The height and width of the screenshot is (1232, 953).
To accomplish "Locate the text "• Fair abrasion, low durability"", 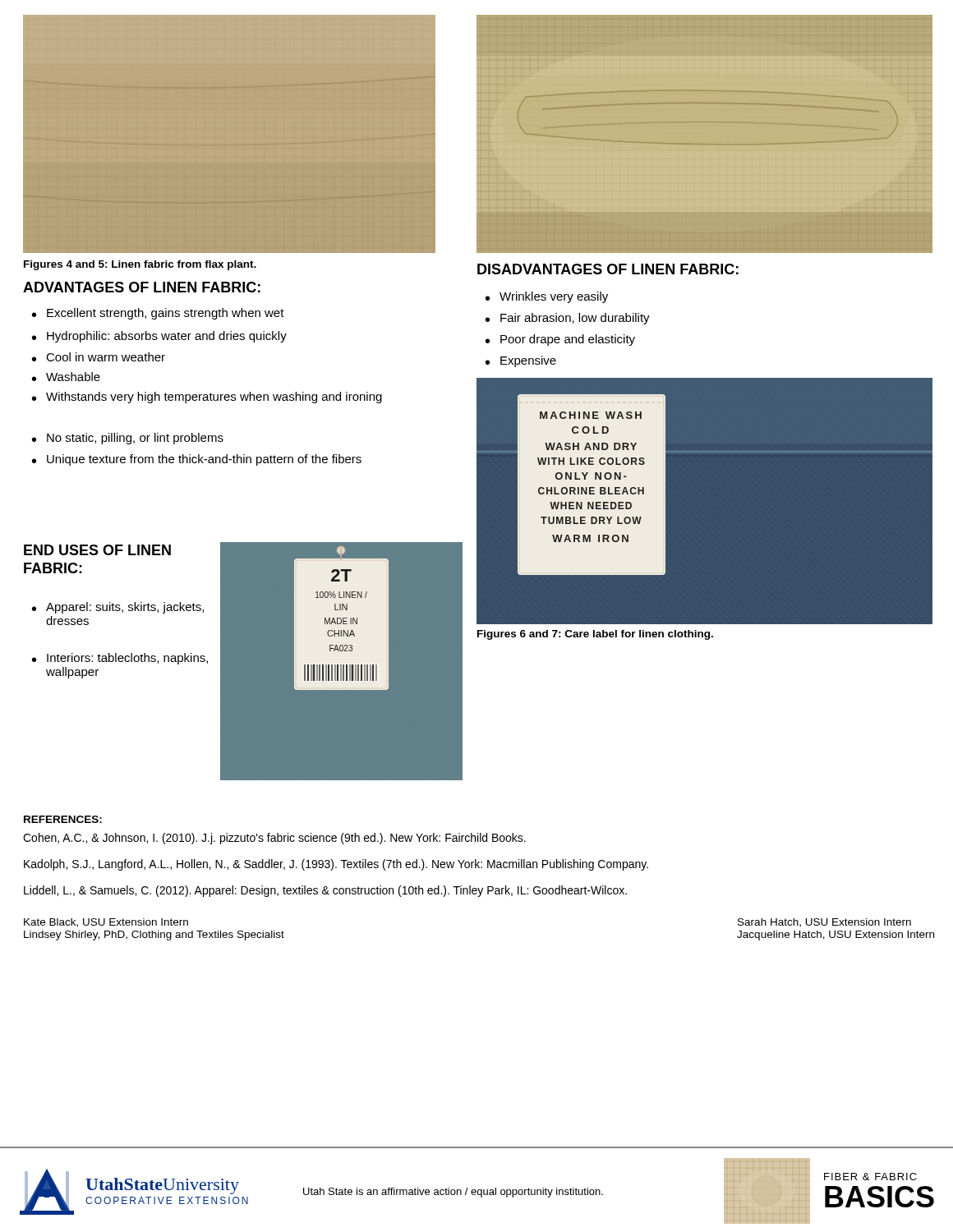I will tap(567, 320).
